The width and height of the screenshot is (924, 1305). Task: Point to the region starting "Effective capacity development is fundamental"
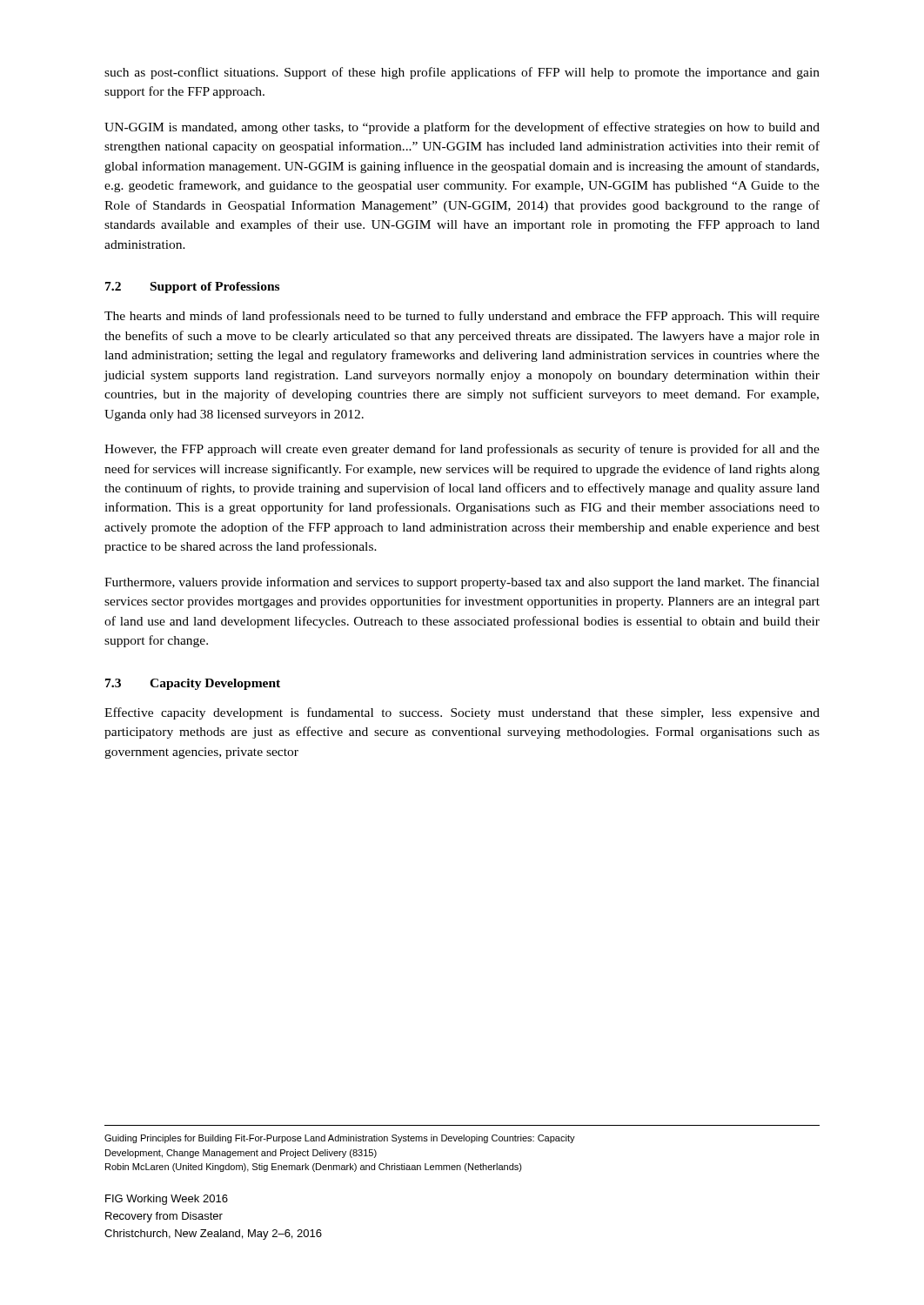click(x=462, y=731)
